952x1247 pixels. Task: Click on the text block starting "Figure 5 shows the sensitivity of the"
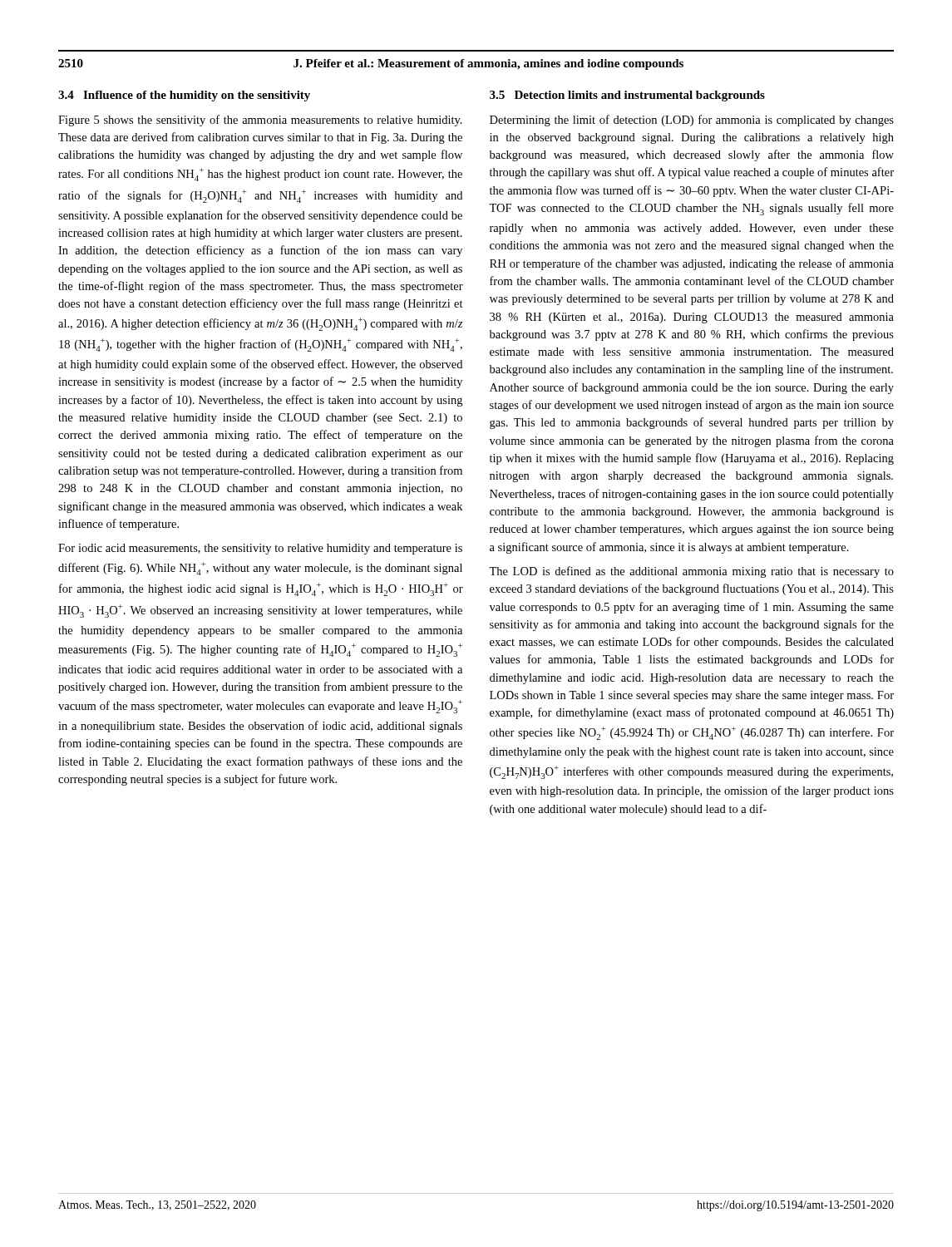pyautogui.click(x=260, y=450)
